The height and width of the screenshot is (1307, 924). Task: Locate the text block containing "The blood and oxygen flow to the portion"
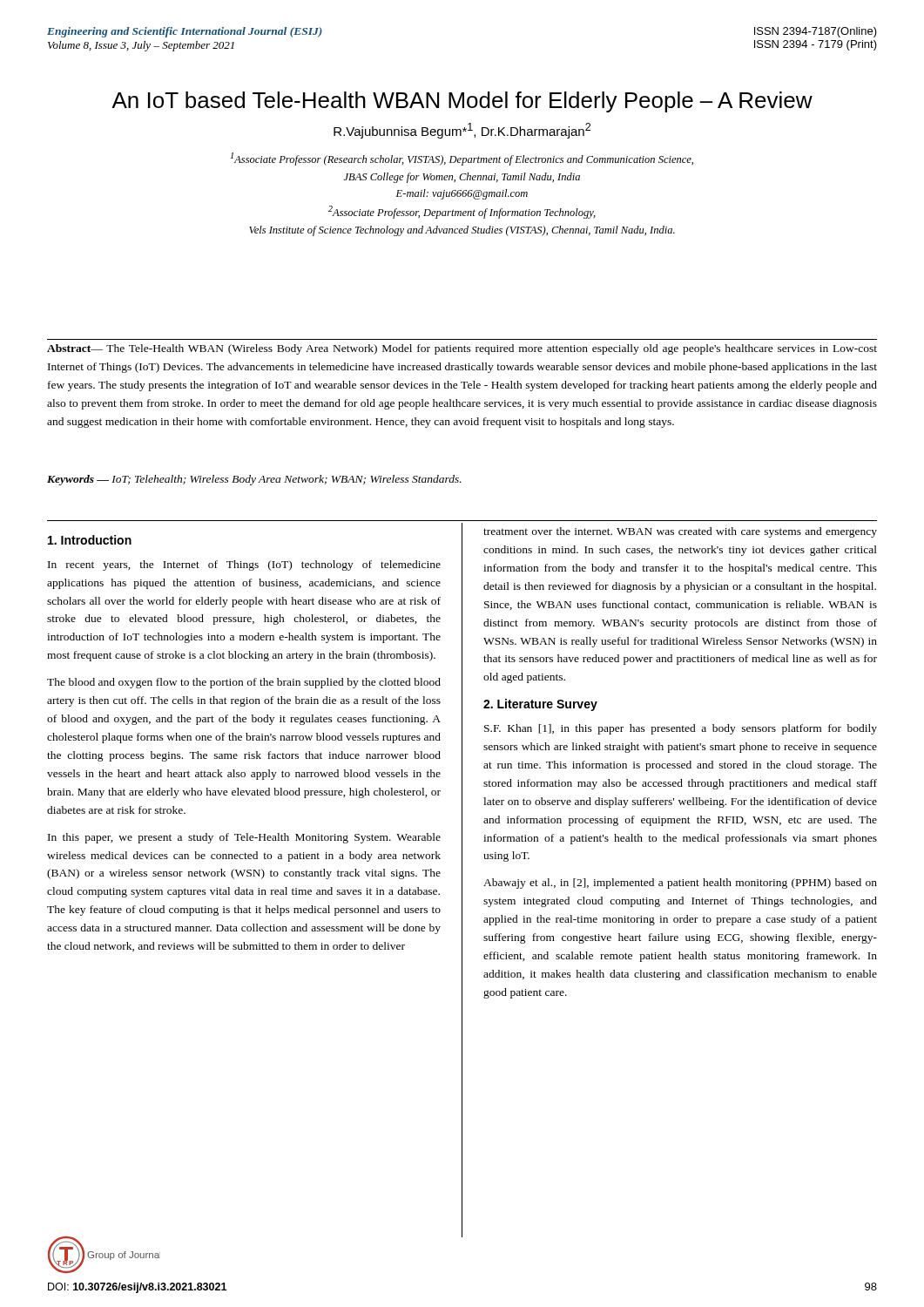click(x=244, y=746)
